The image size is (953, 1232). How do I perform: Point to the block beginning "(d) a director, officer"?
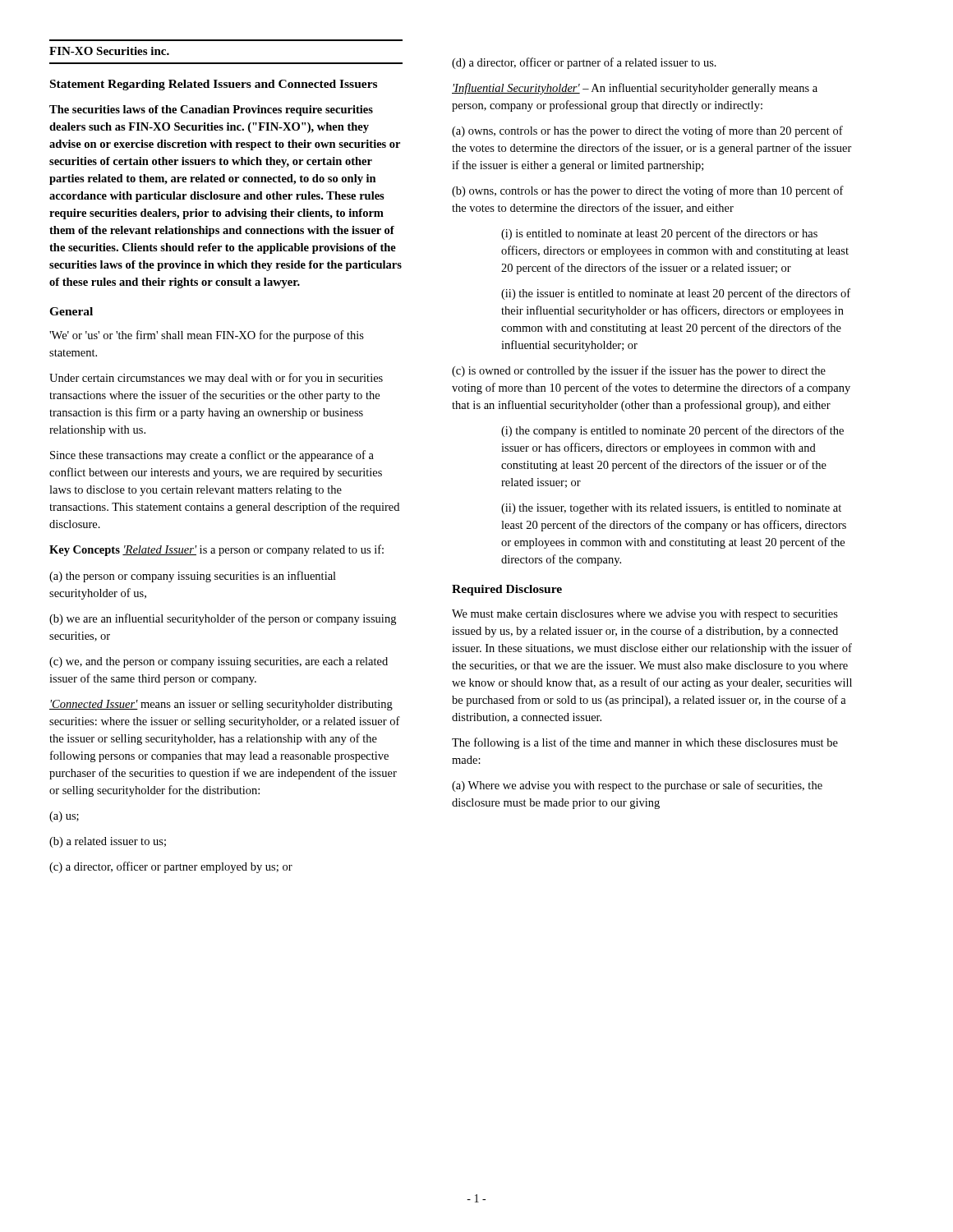(584, 62)
